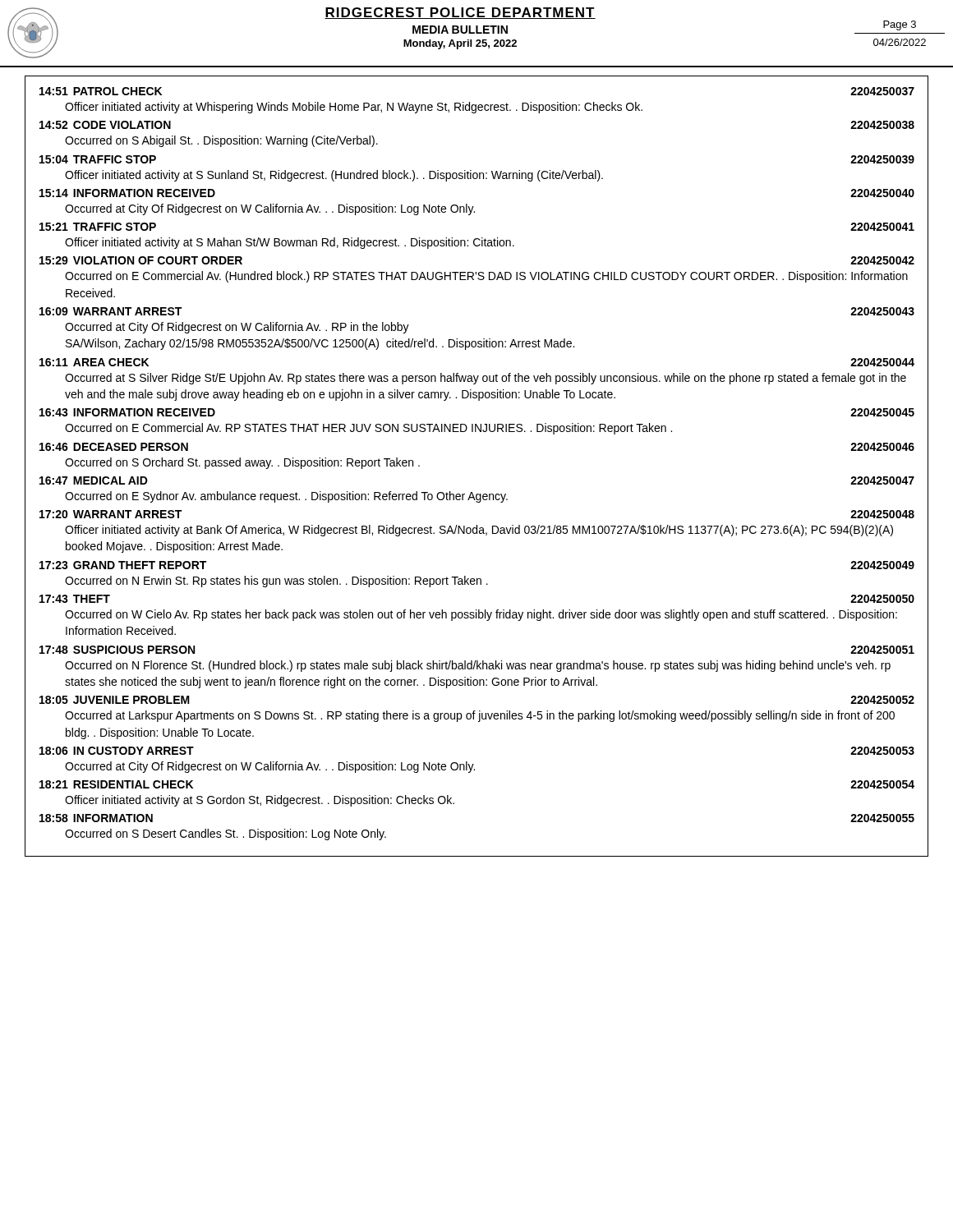Click the passage that begins "18:21RESIDENTIAL CHECK 2204250054"
953x1232 pixels.
pyautogui.click(x=120, y=784)
